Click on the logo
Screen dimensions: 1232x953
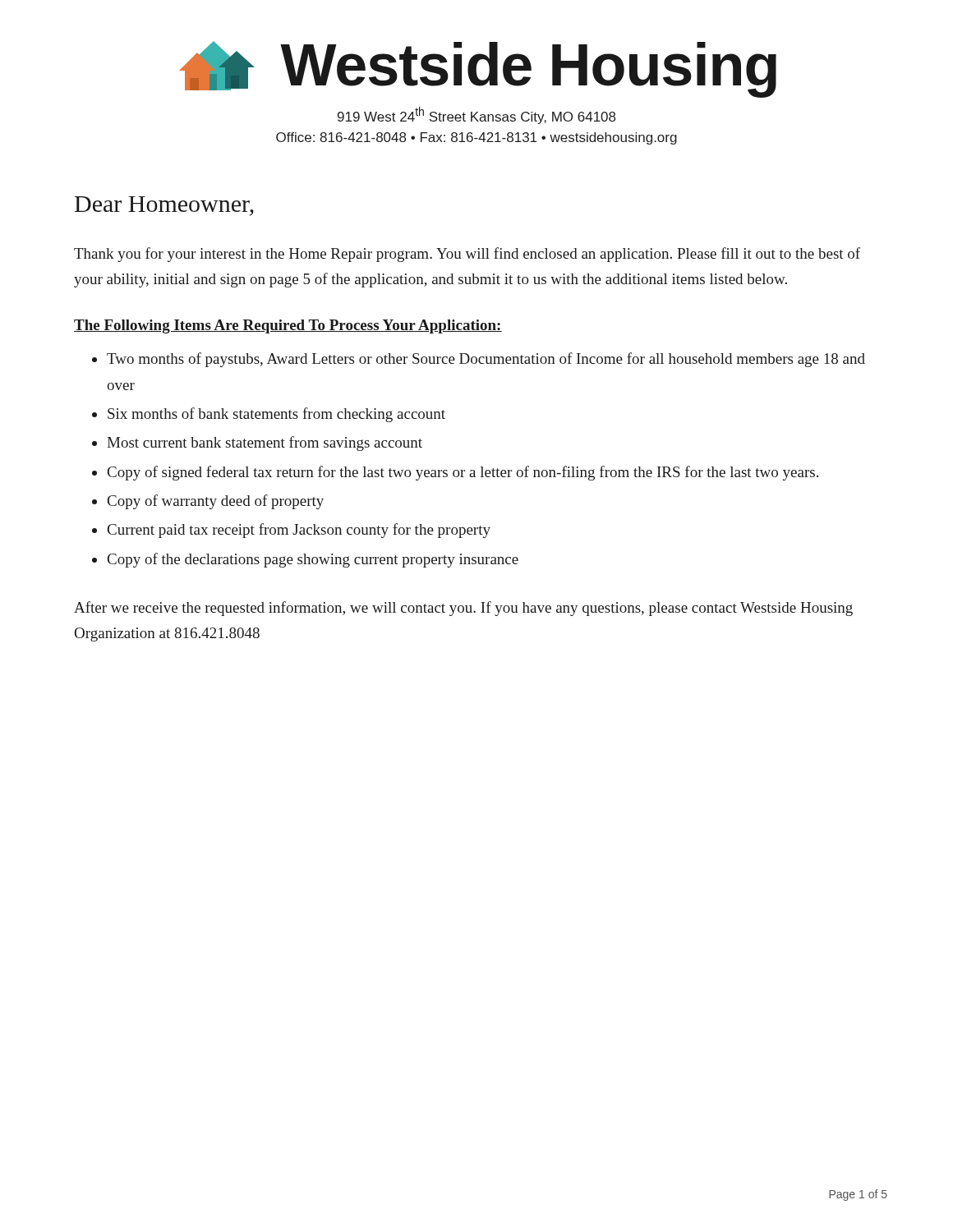(x=476, y=82)
